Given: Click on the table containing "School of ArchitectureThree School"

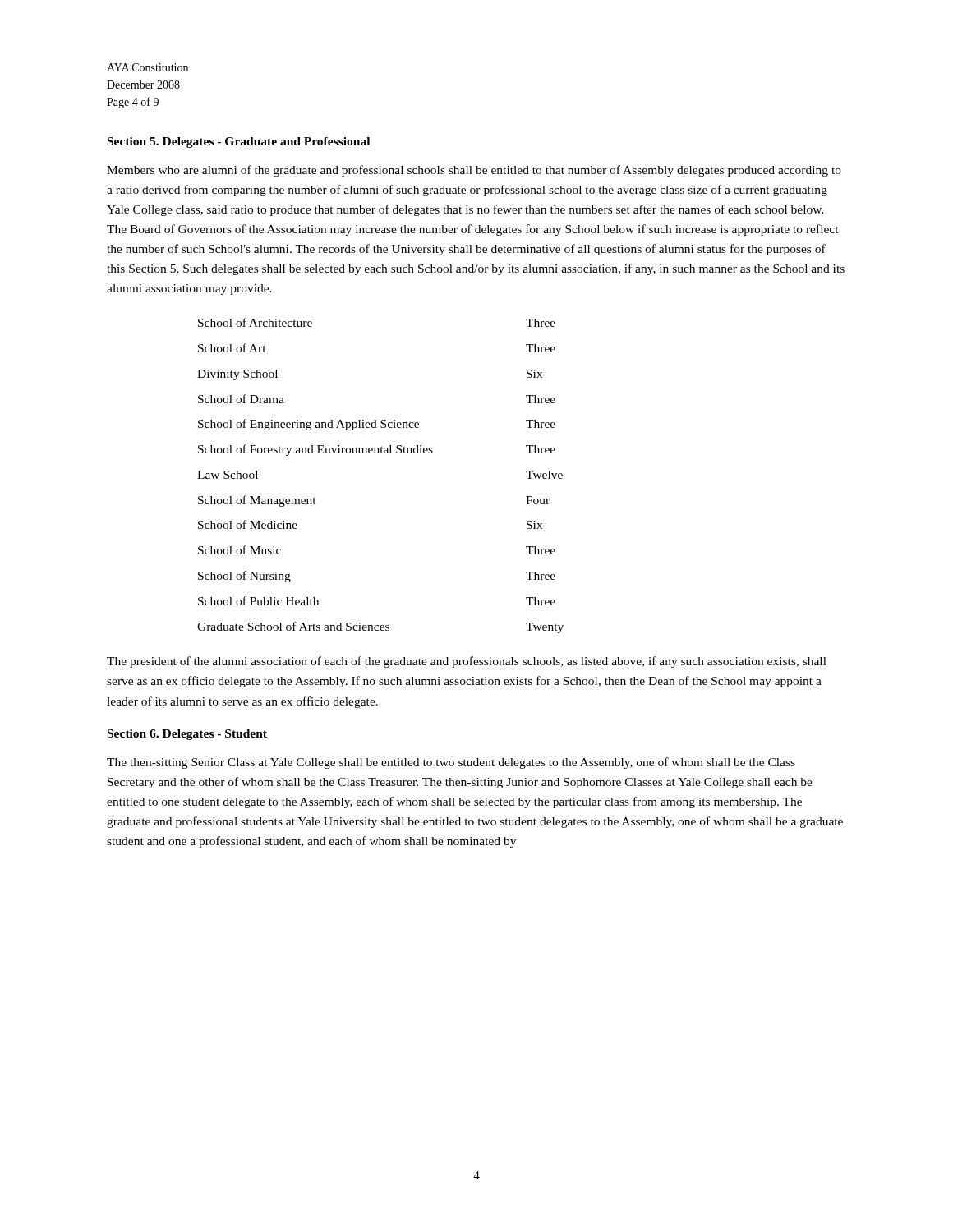Looking at the screenshot, I should tap(522, 475).
